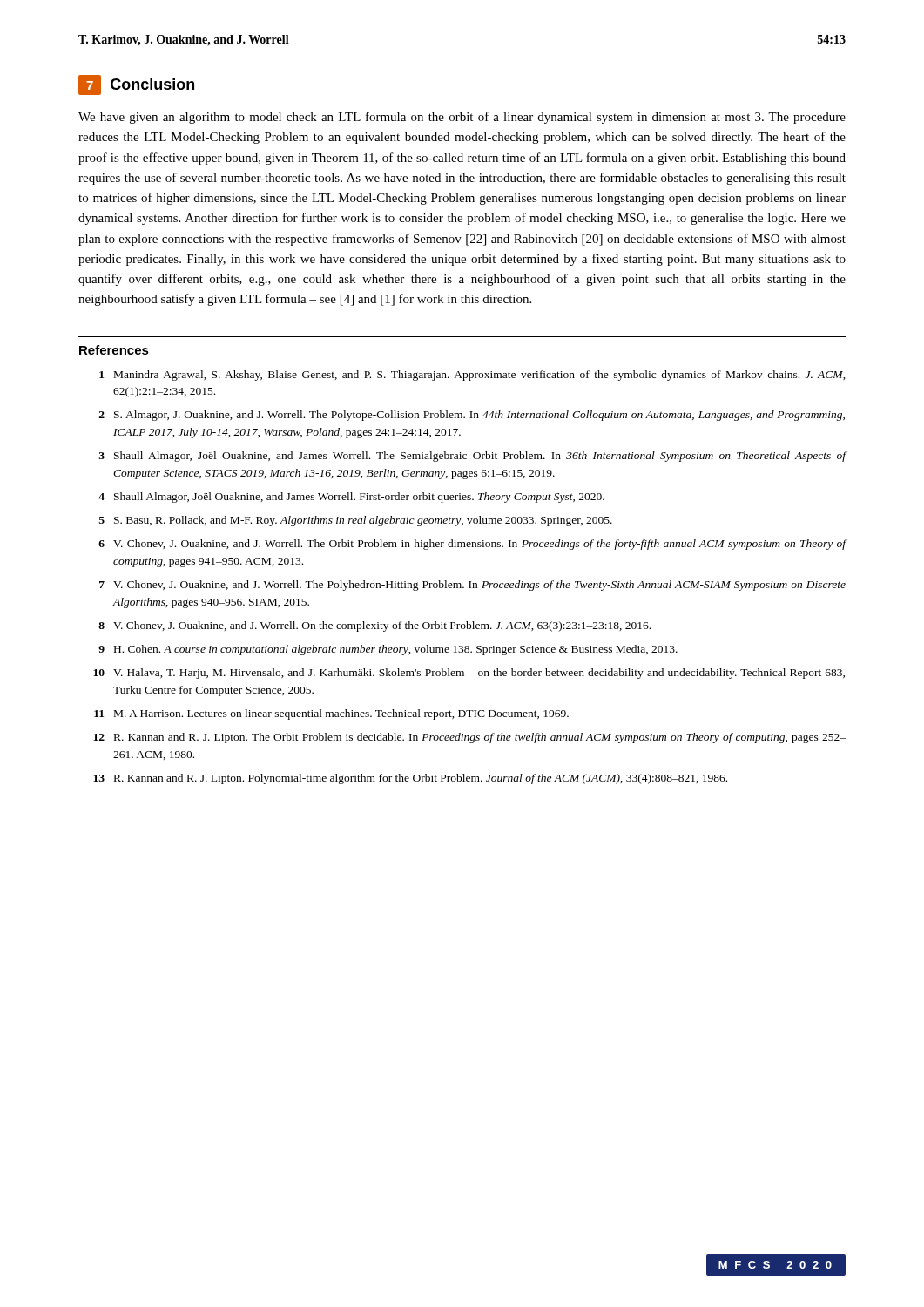Click on the block starting "We have given an algorithm to model"
This screenshot has width=924, height=1307.
point(462,208)
